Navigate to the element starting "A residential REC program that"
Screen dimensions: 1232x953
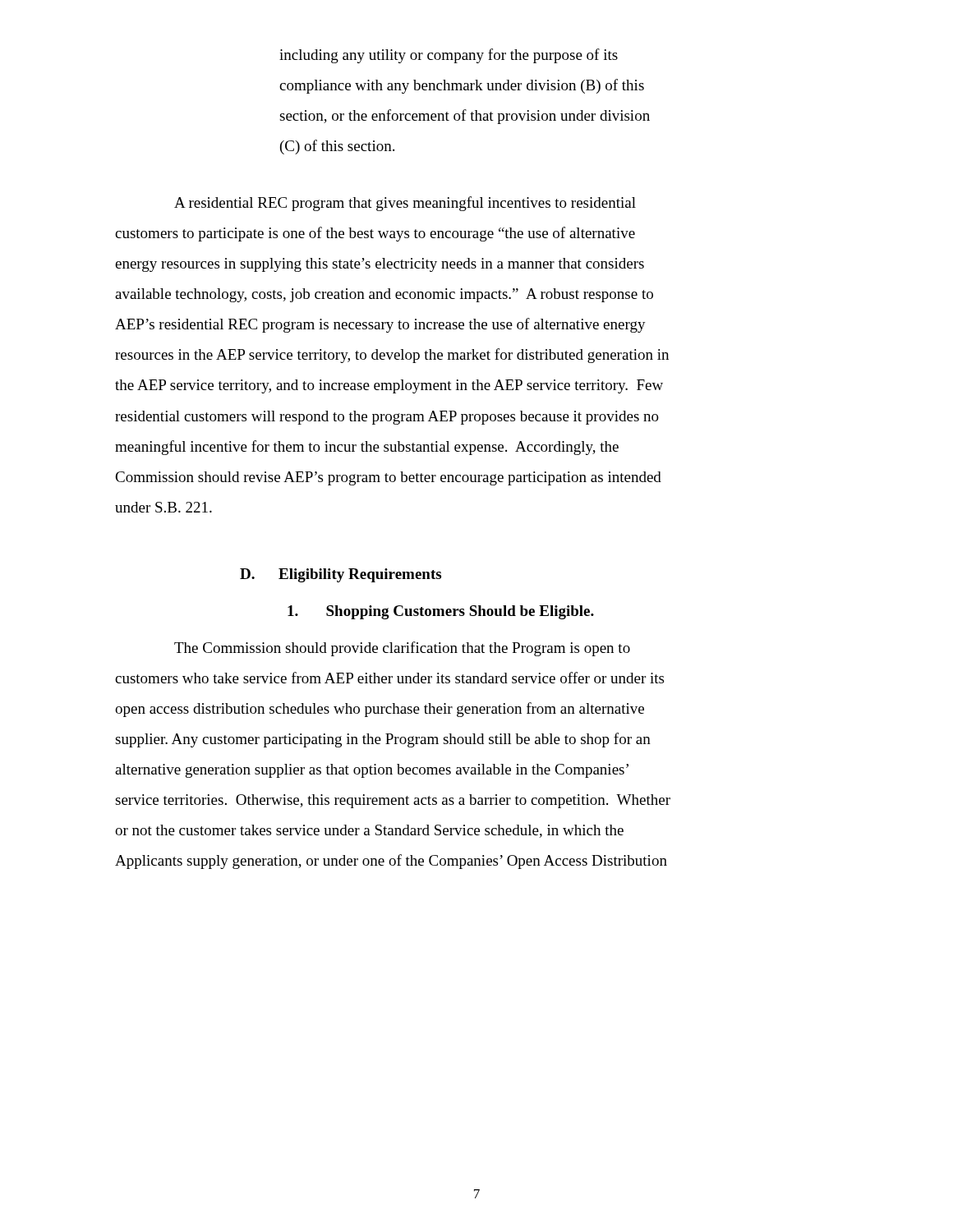[481, 355]
